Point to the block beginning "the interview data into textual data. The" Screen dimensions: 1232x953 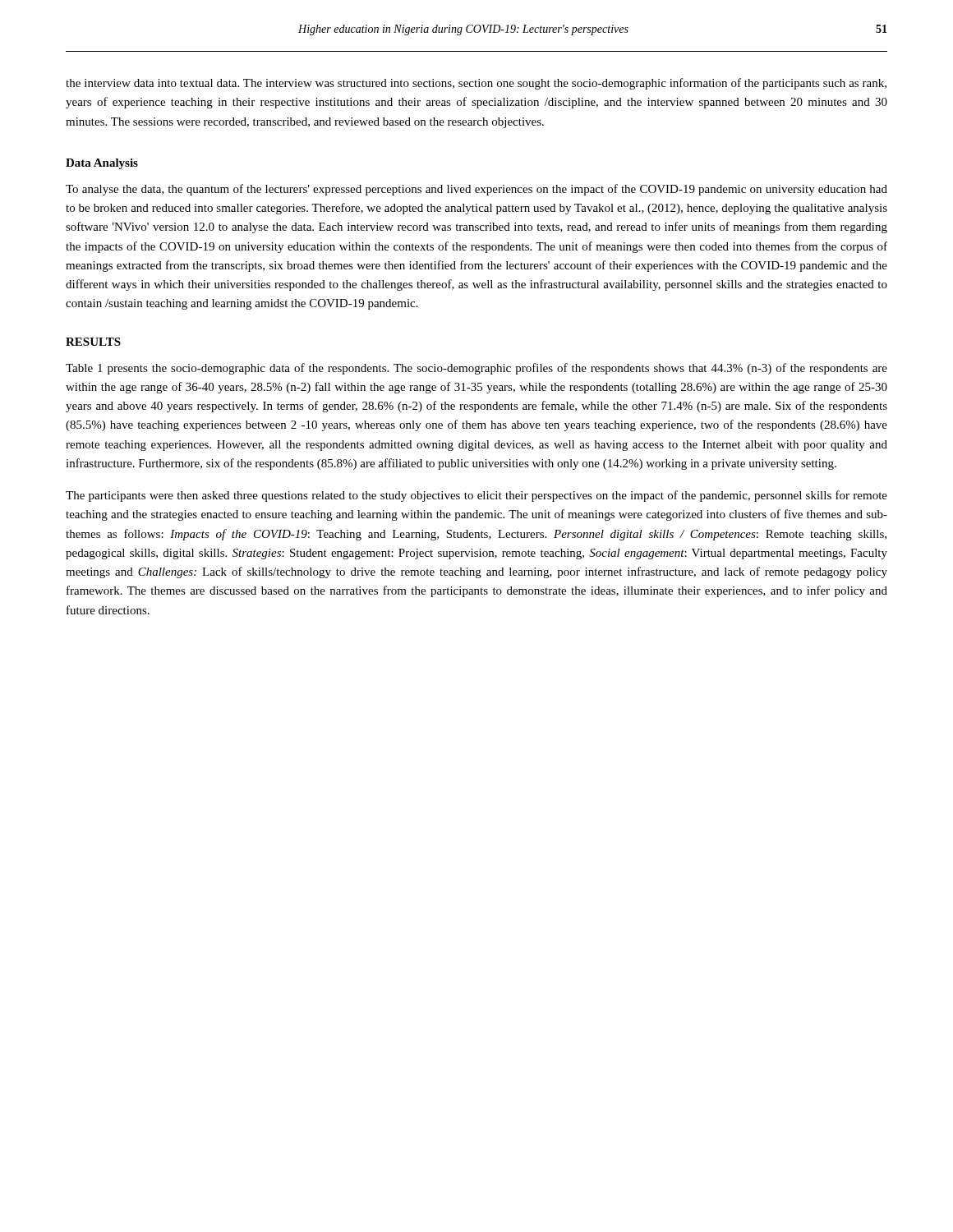[476, 102]
